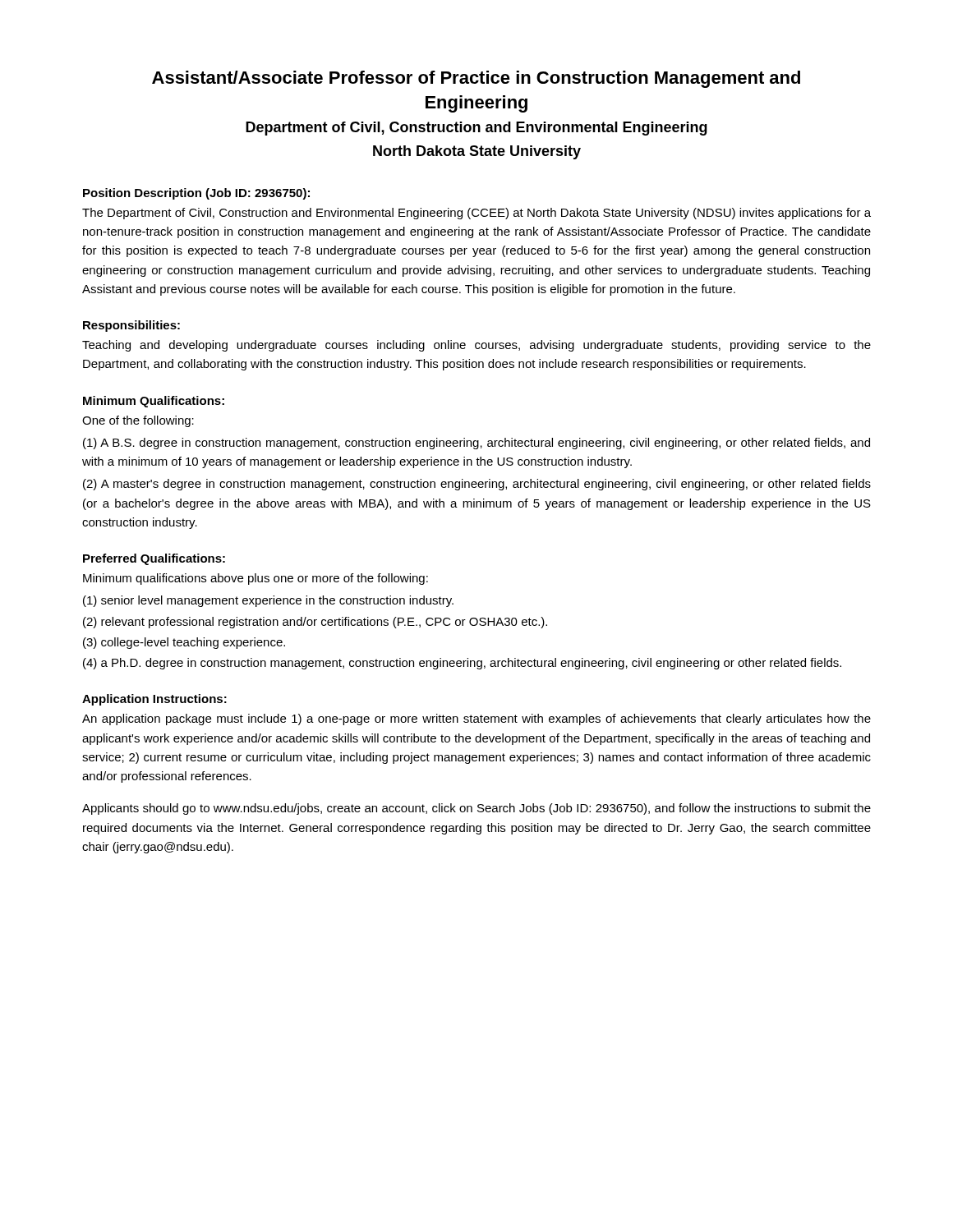The width and height of the screenshot is (953, 1232).
Task: Locate the passage starting "(4) a Ph.D. degree in construction management,"
Action: click(x=462, y=663)
